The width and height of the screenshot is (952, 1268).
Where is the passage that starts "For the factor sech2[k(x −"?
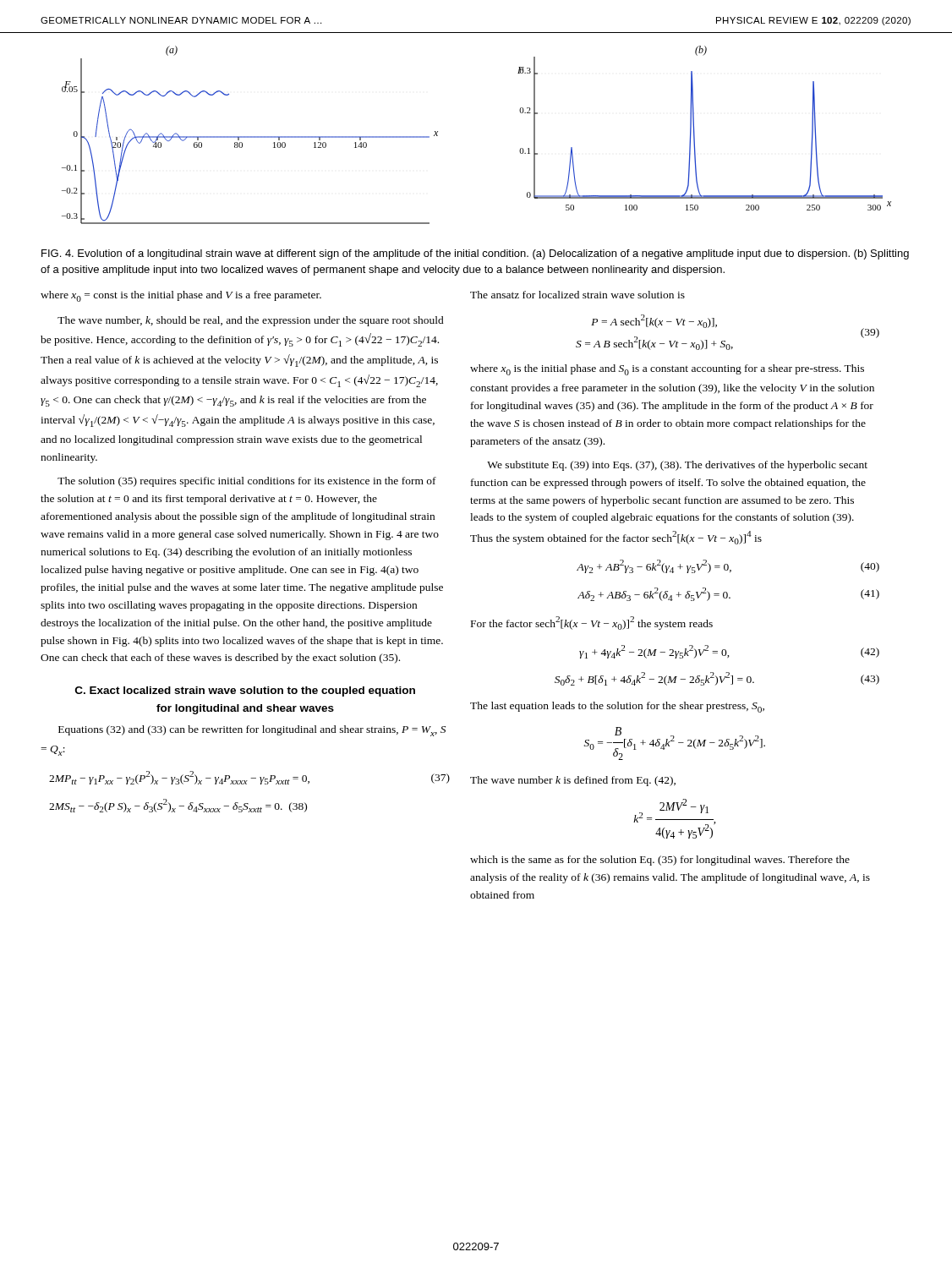coord(592,623)
